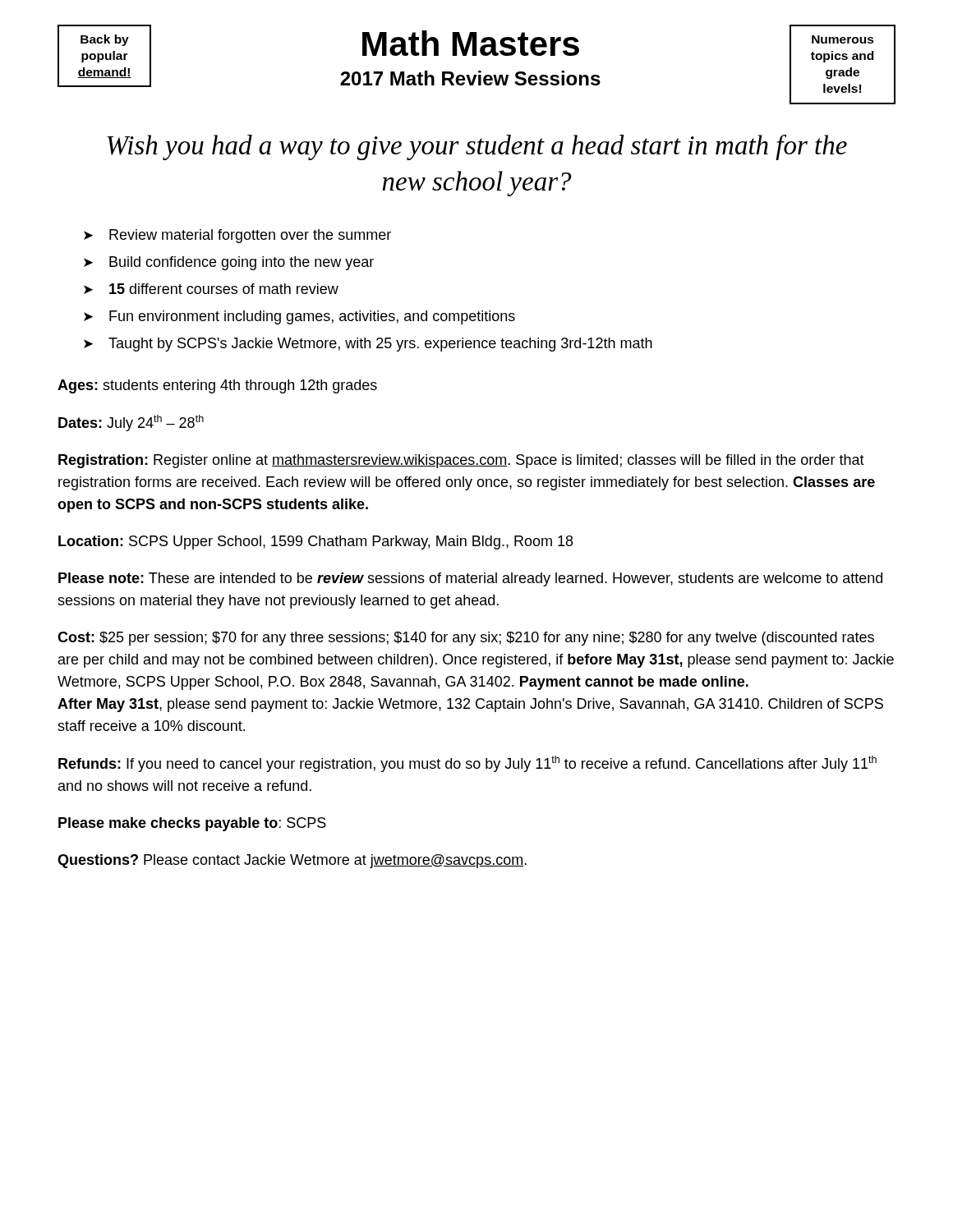Viewport: 953px width, 1232px height.
Task: Find the block on this page that starts "Location: SCPS Upper"
Action: [x=315, y=541]
